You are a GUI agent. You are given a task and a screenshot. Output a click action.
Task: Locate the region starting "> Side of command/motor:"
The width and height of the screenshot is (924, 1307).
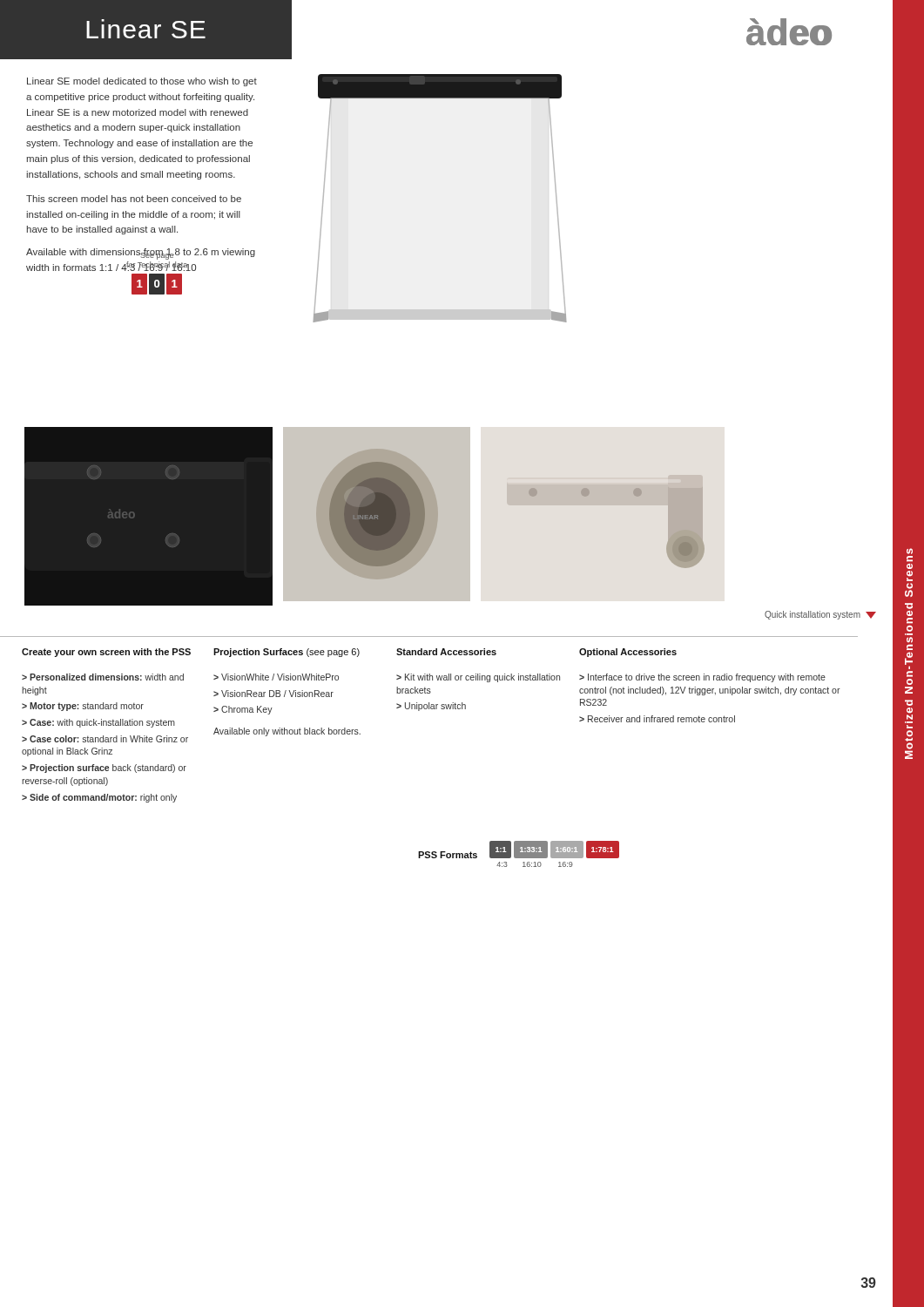pos(99,797)
